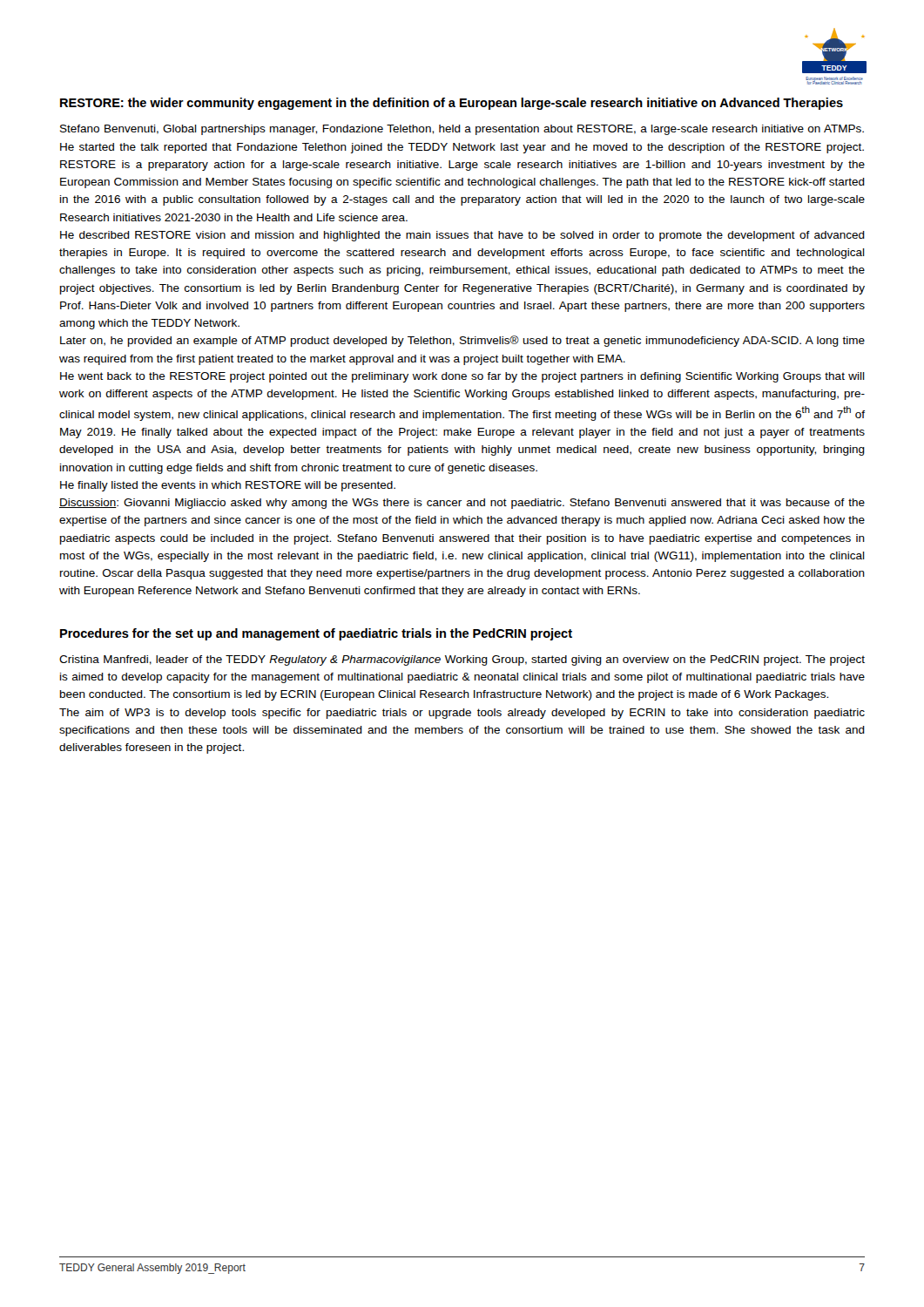Where is the passage that starts "He described RESTORE vision and mission and highlighted"?

(462, 279)
